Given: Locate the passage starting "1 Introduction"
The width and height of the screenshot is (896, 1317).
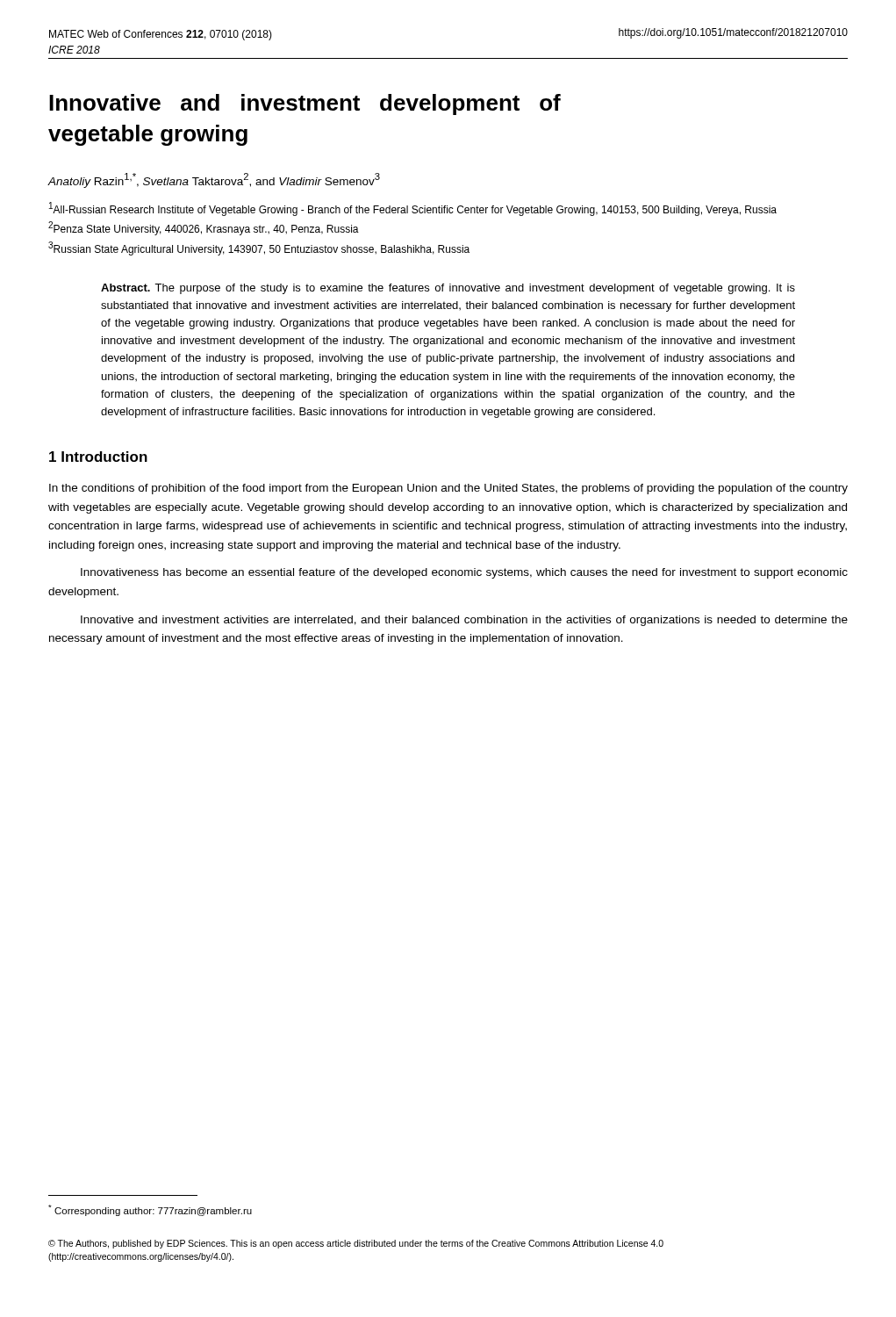Looking at the screenshot, I should (x=98, y=457).
